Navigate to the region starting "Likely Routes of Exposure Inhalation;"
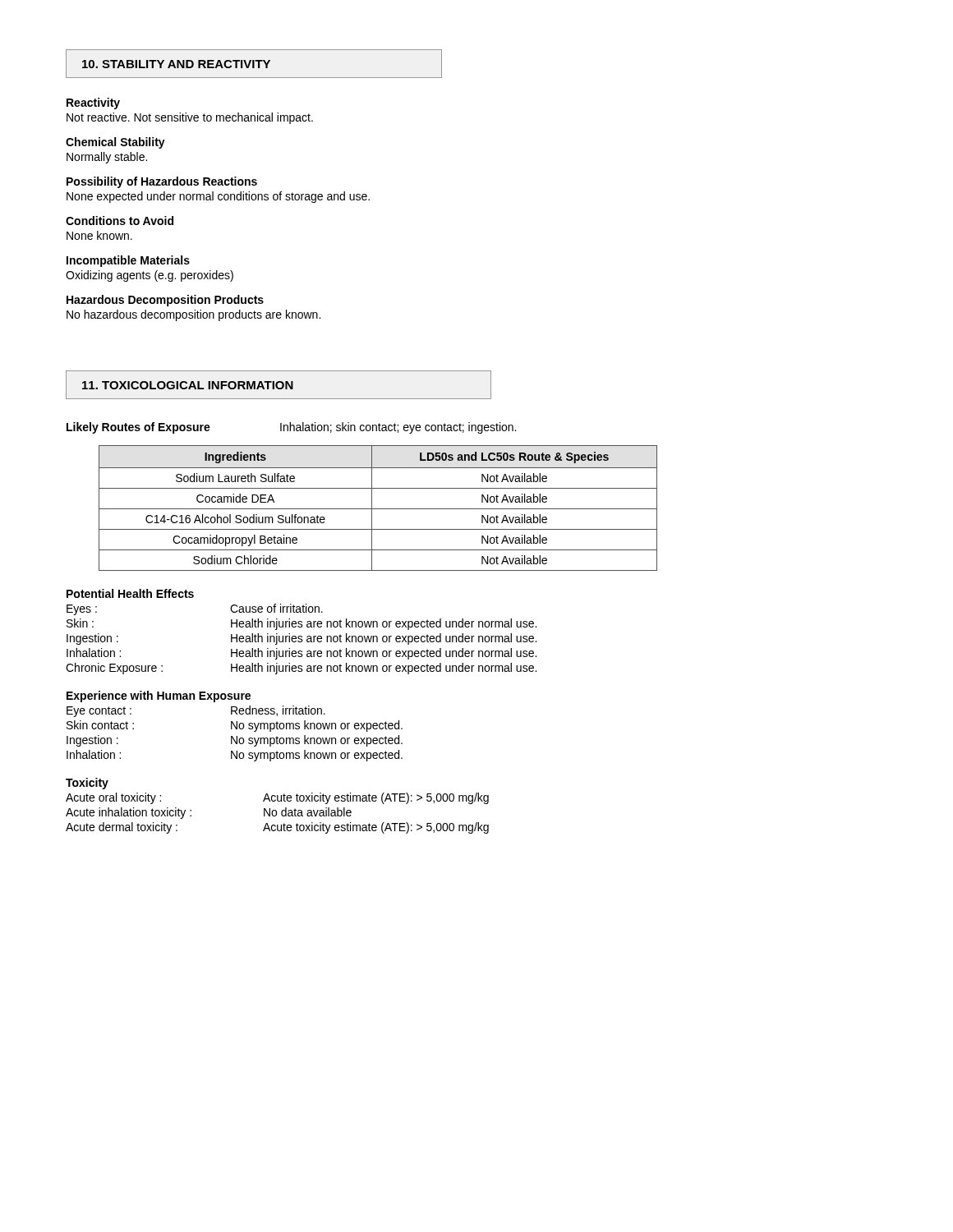The height and width of the screenshot is (1232, 953). point(291,427)
